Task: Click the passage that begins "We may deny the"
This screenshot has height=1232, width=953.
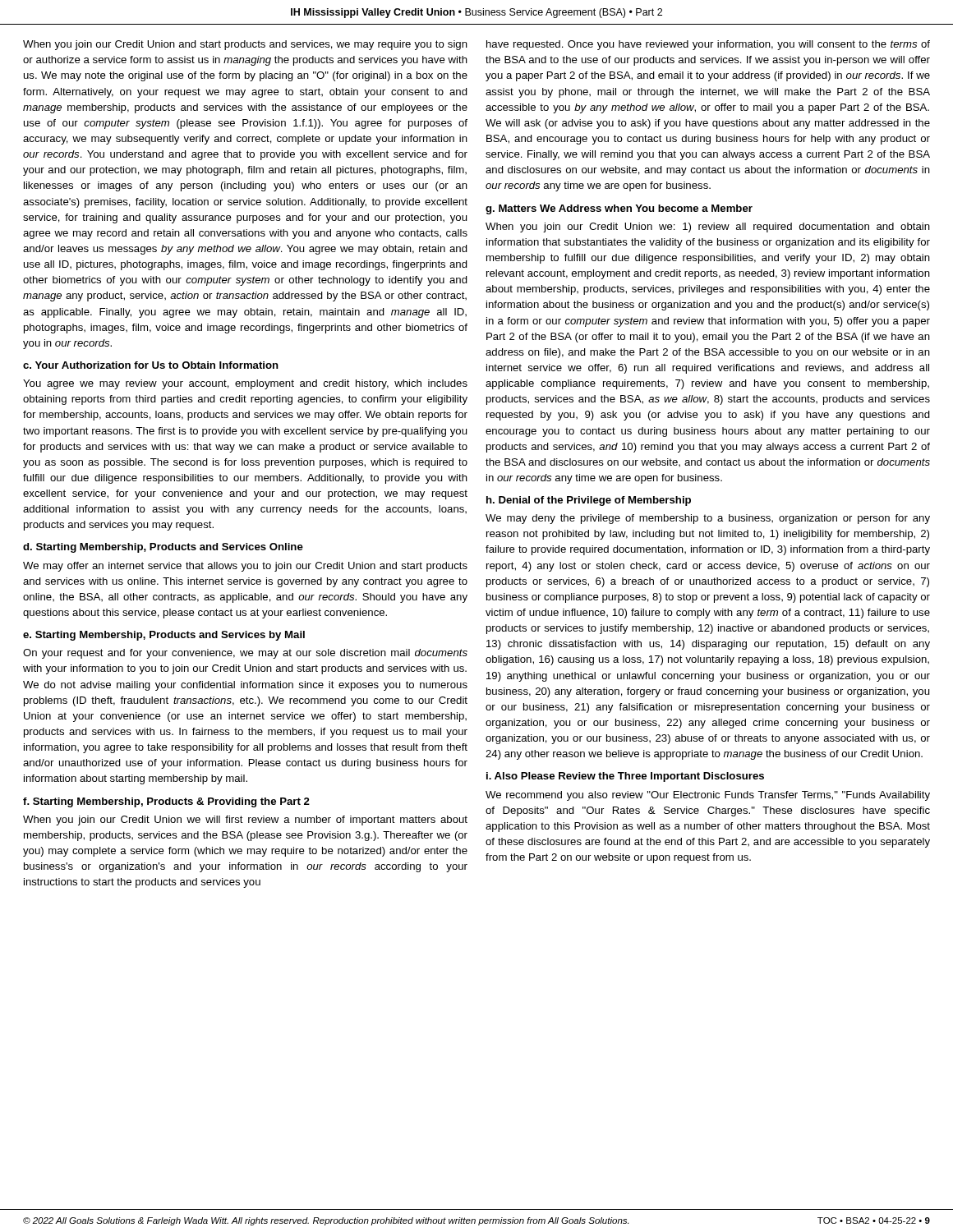Action: click(708, 636)
